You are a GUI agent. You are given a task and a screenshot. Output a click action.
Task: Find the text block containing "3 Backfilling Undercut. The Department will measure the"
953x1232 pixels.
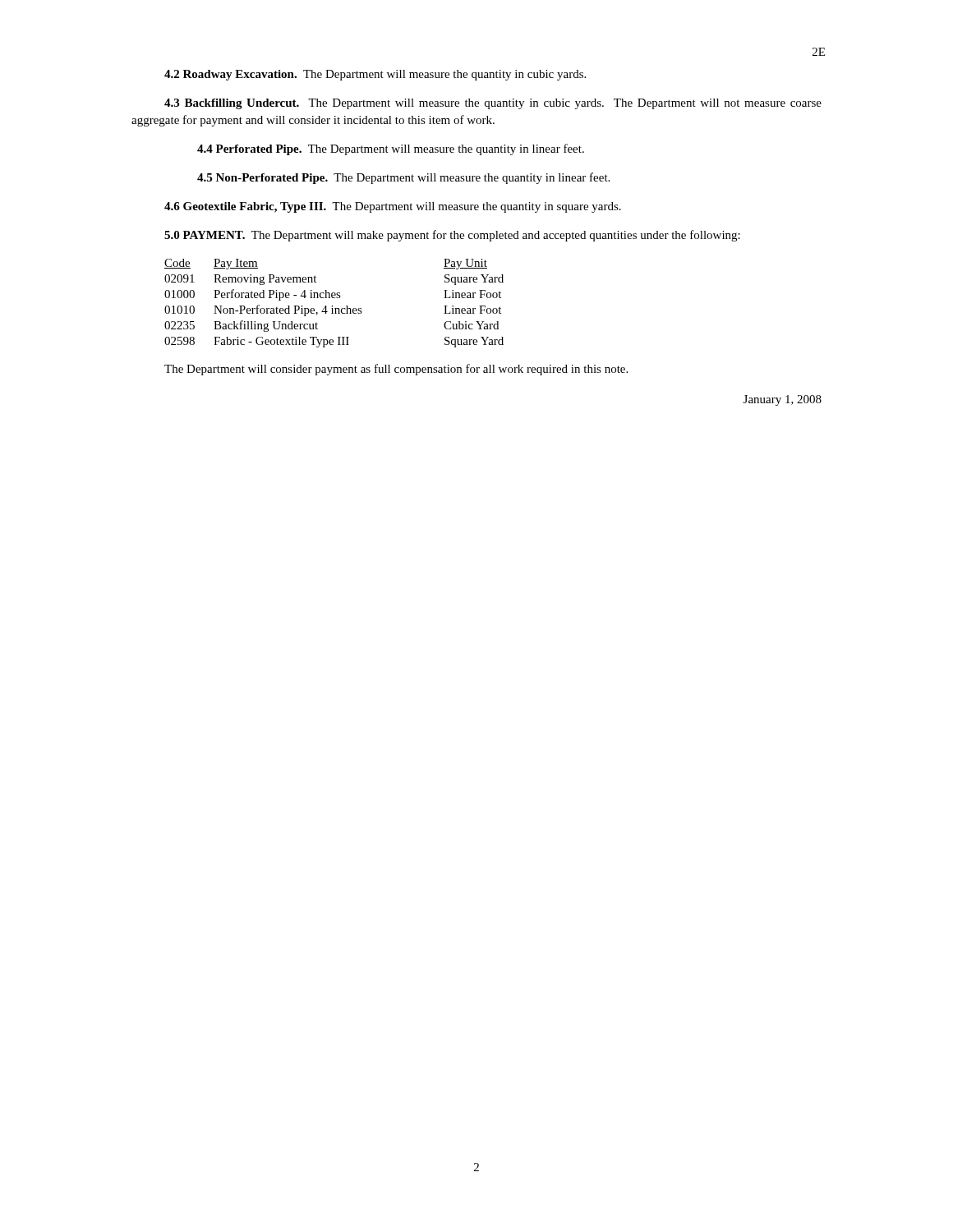476,111
